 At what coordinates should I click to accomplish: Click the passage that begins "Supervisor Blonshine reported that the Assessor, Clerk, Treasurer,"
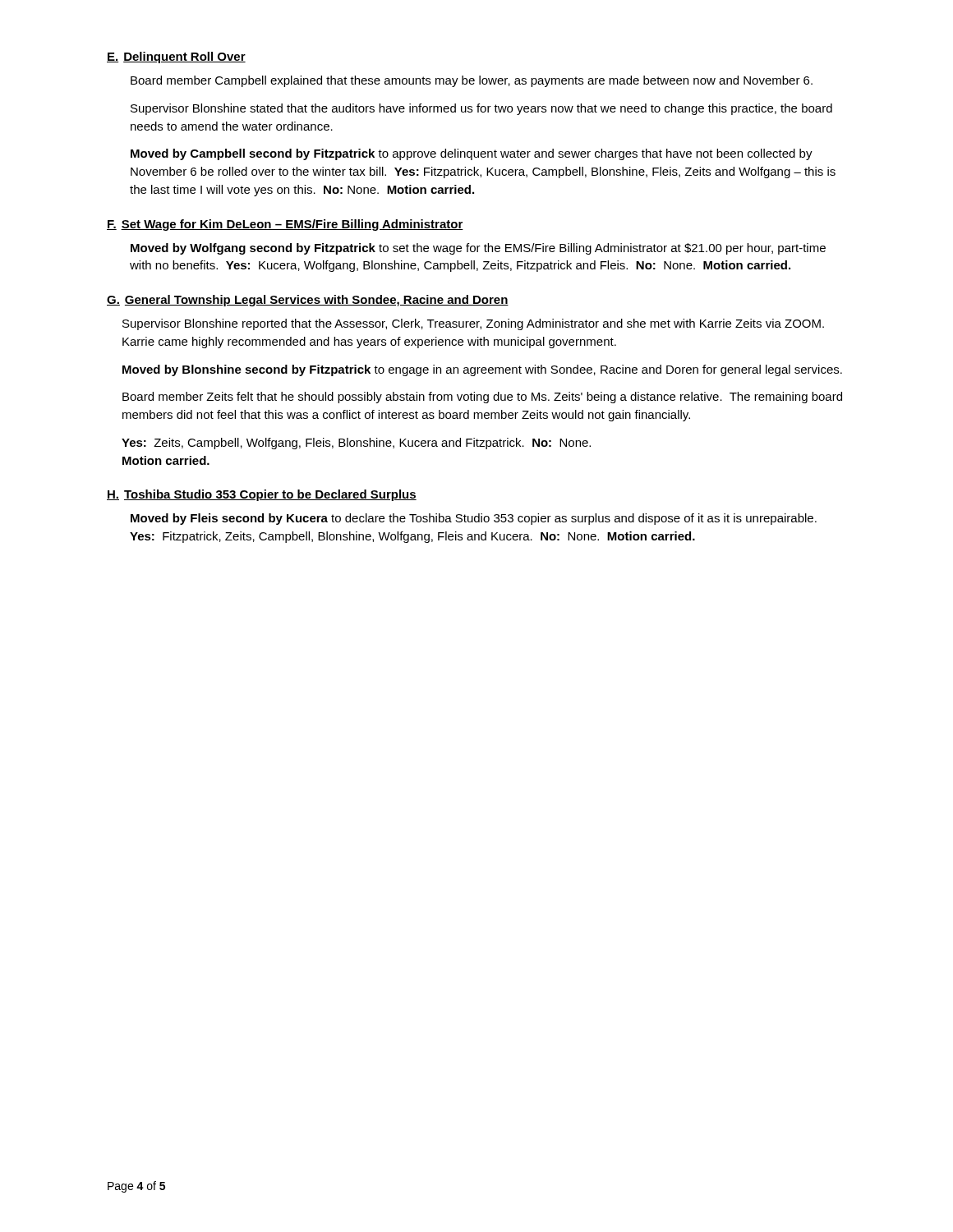click(475, 332)
